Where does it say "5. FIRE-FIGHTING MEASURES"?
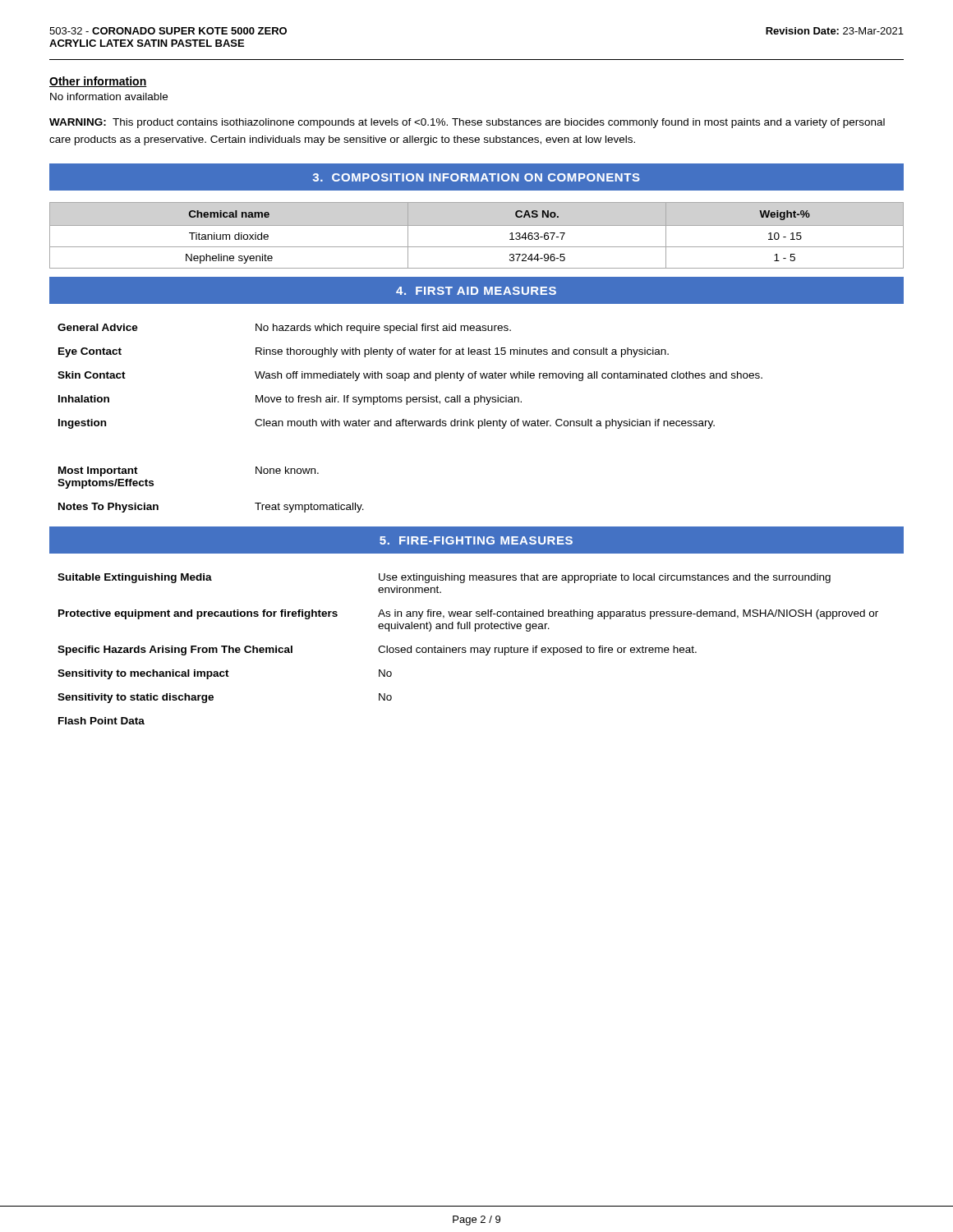Viewport: 953px width, 1232px height. pyautogui.click(x=476, y=540)
